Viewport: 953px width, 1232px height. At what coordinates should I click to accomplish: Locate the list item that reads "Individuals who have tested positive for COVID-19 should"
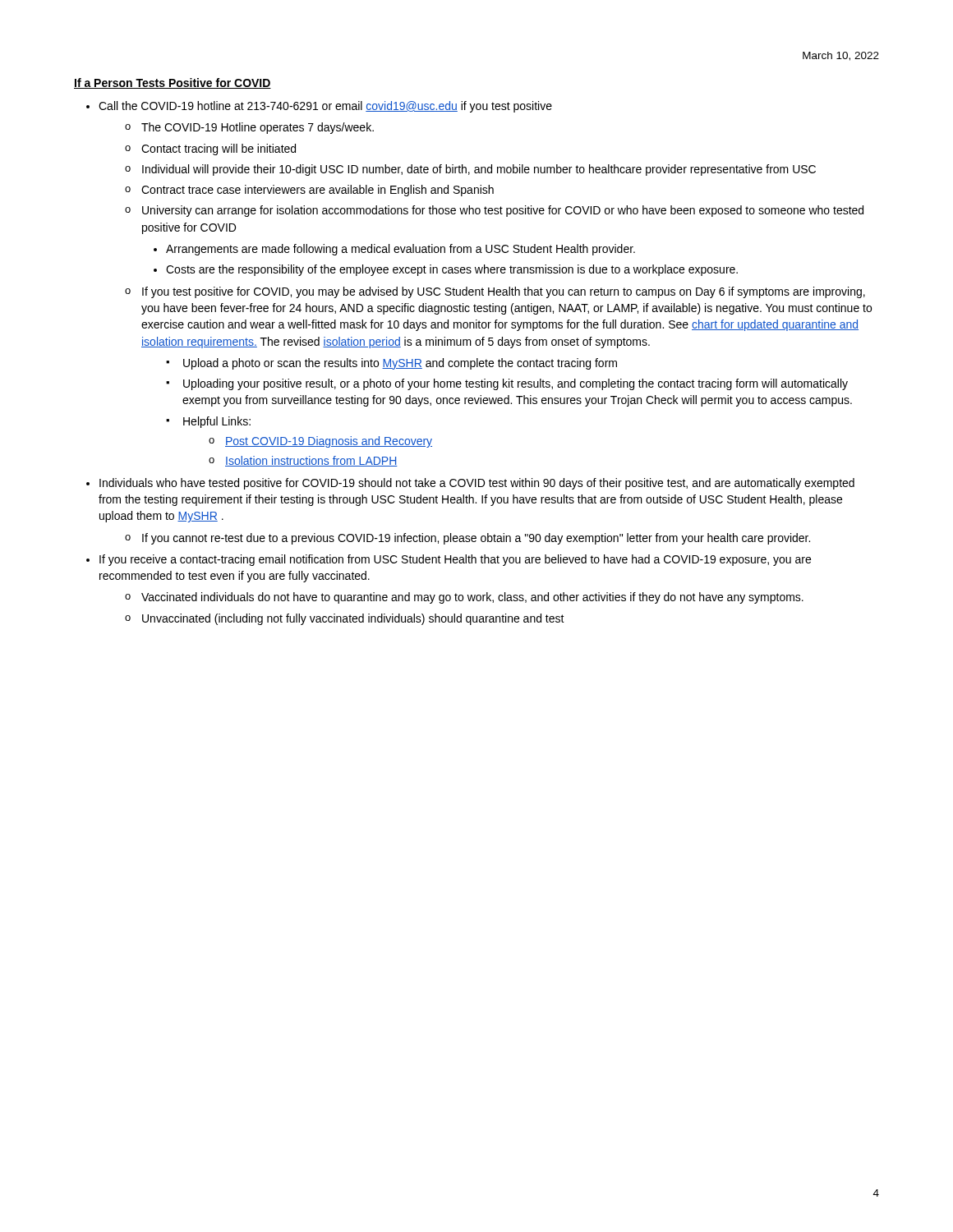pos(489,511)
